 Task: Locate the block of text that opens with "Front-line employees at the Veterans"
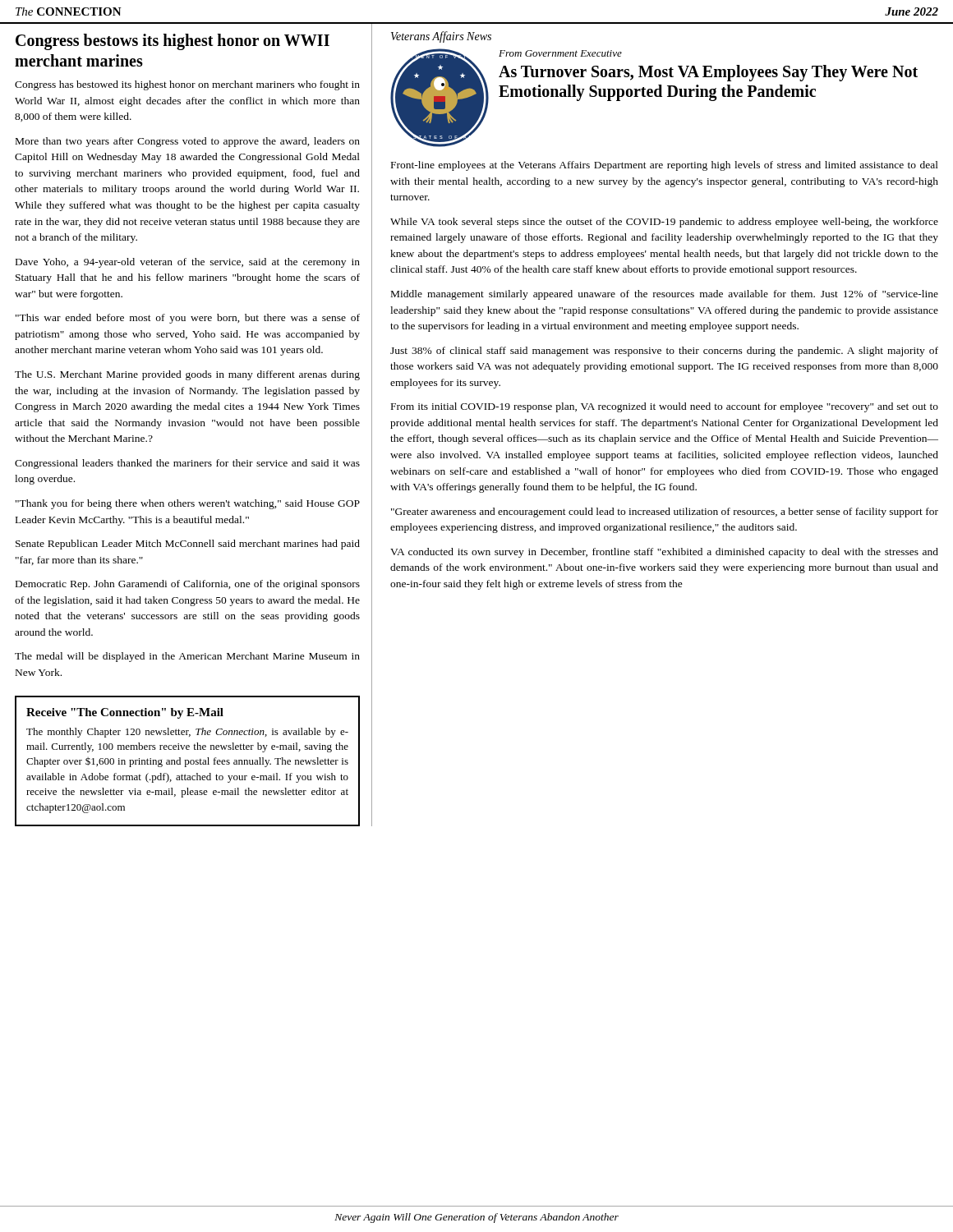(664, 181)
